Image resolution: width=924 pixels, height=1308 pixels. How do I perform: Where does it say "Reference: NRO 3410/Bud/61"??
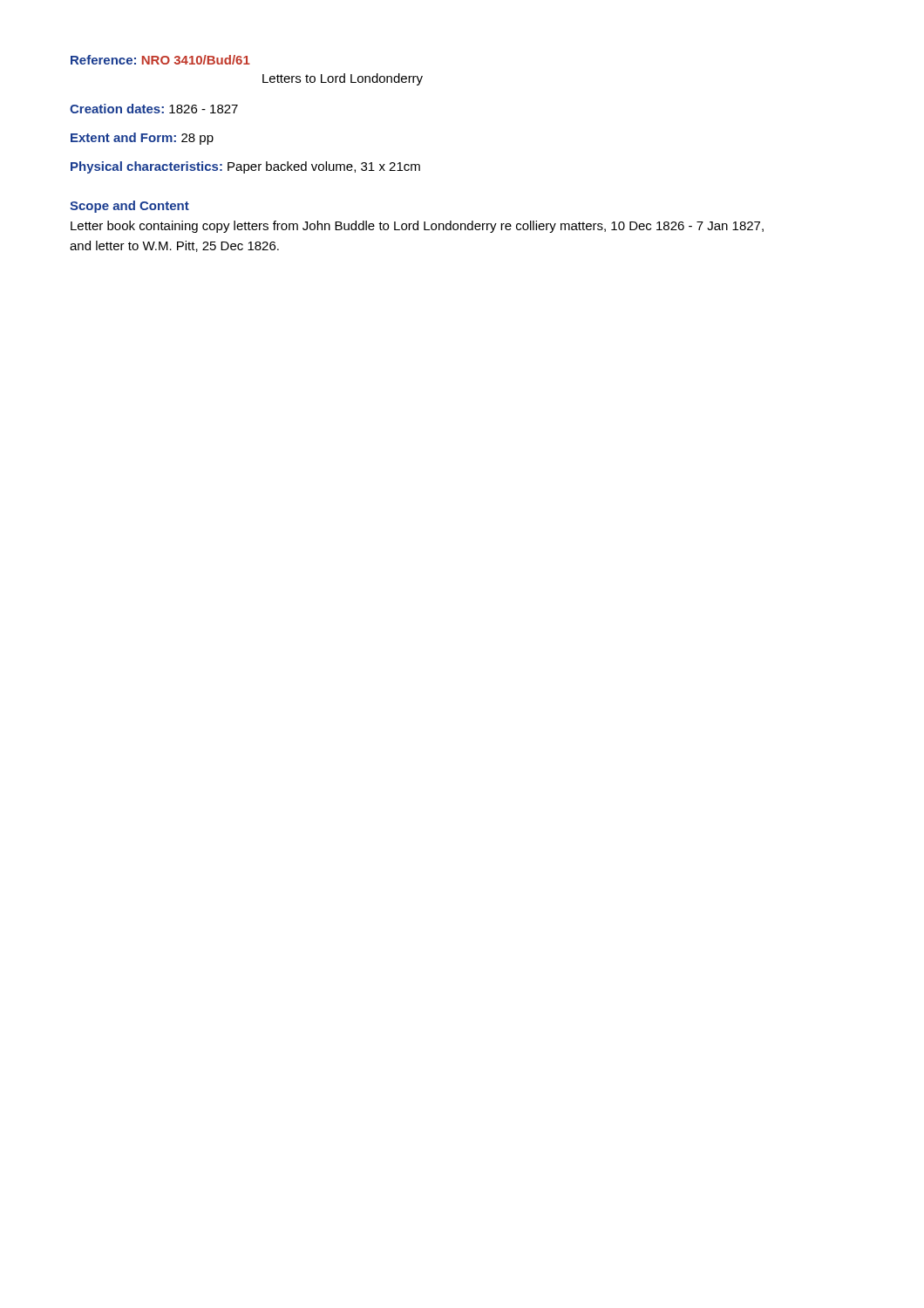coord(160,60)
